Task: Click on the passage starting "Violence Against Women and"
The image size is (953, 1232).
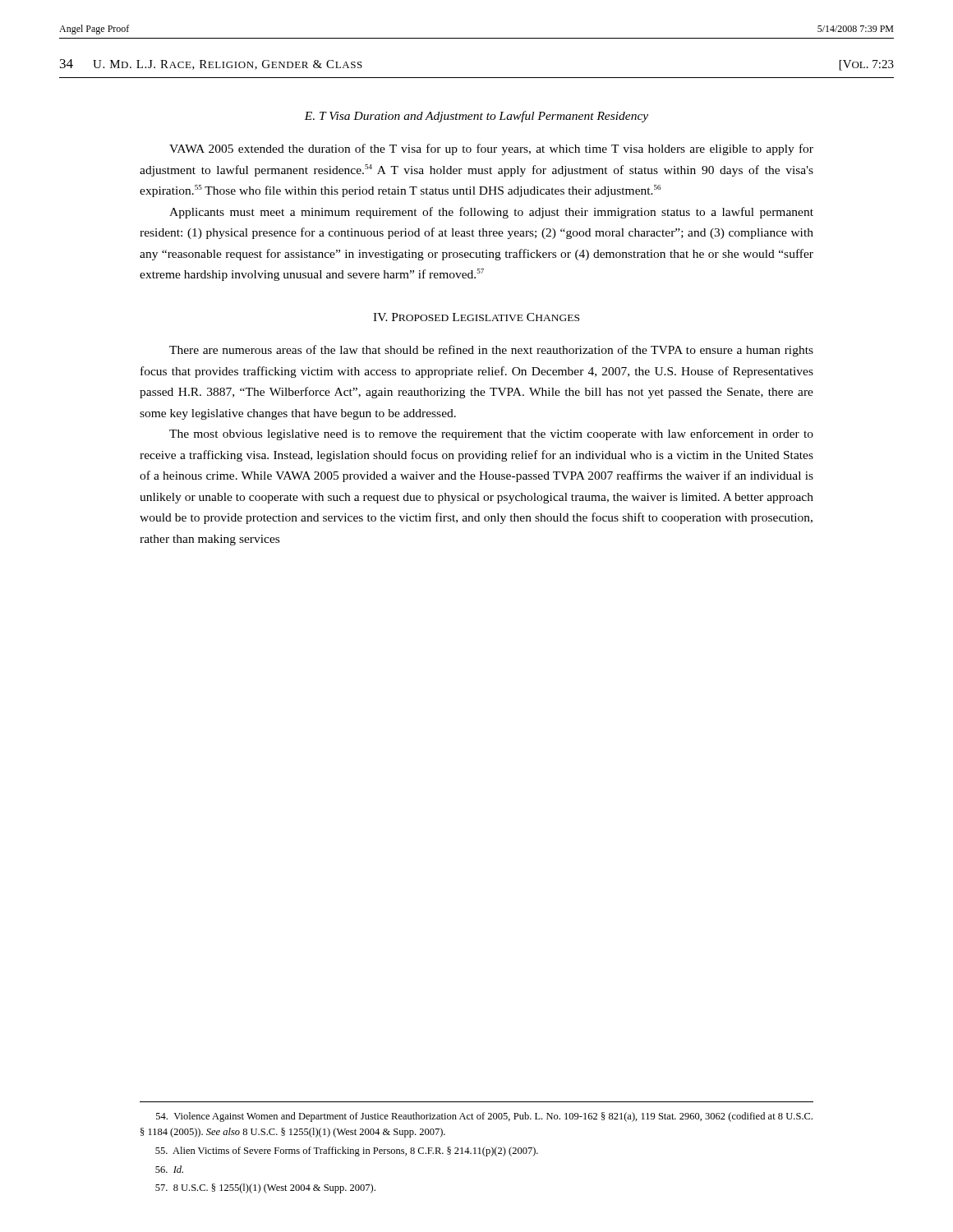Action: pos(476,1124)
